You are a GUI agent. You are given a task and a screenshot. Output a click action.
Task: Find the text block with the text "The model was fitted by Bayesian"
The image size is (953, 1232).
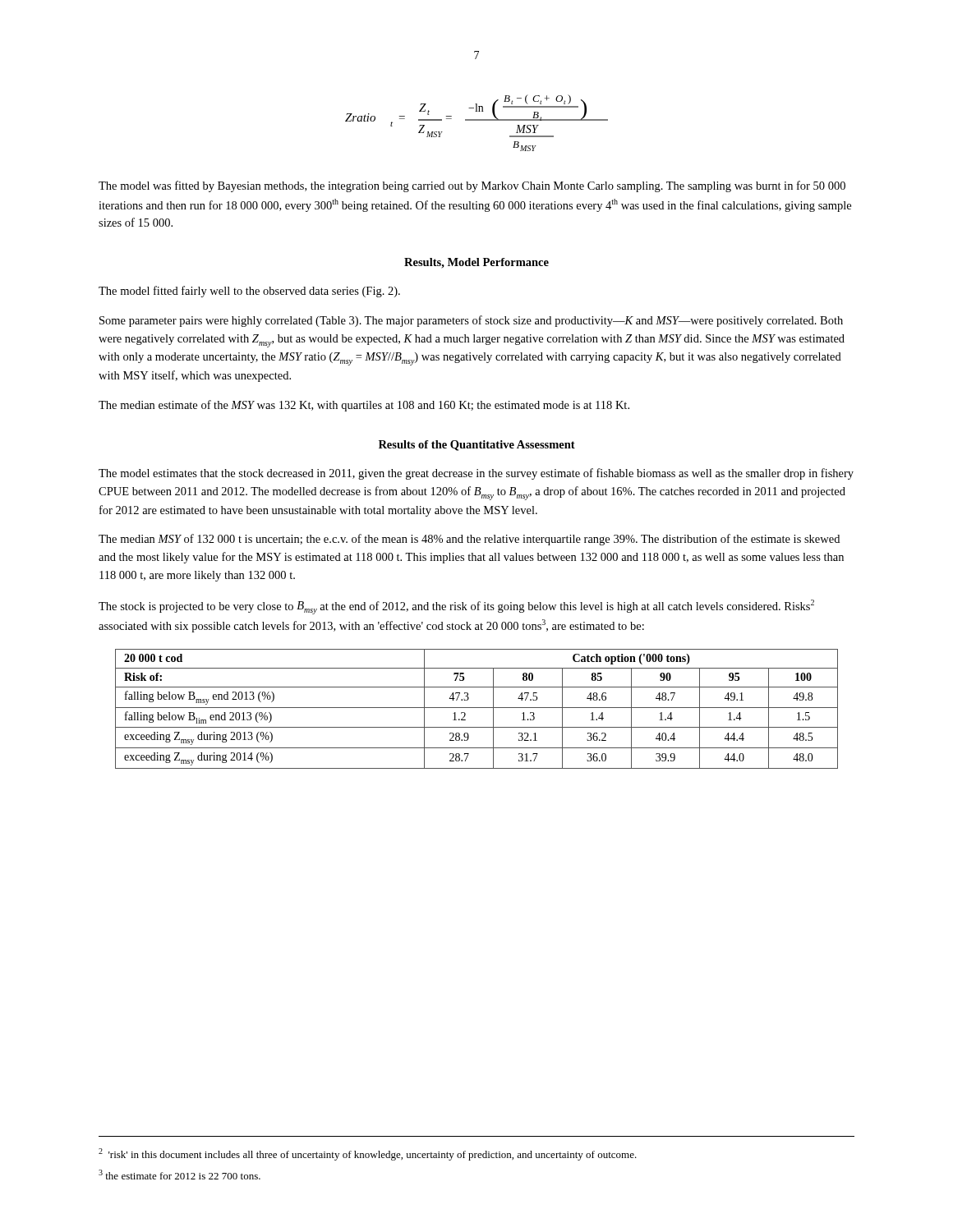(476, 205)
